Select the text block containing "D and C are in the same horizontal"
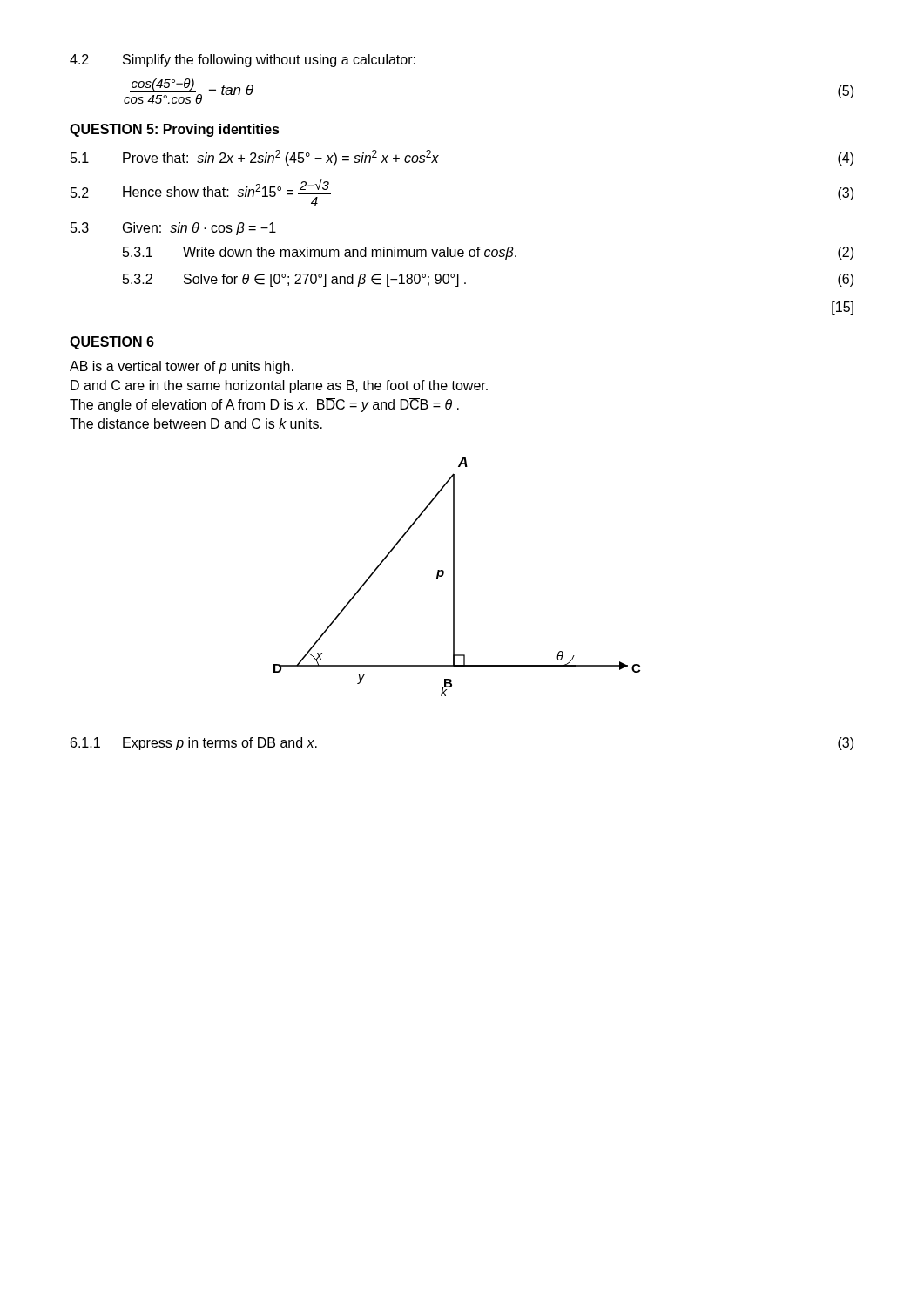Screen dimensions: 1307x924 pos(279,386)
